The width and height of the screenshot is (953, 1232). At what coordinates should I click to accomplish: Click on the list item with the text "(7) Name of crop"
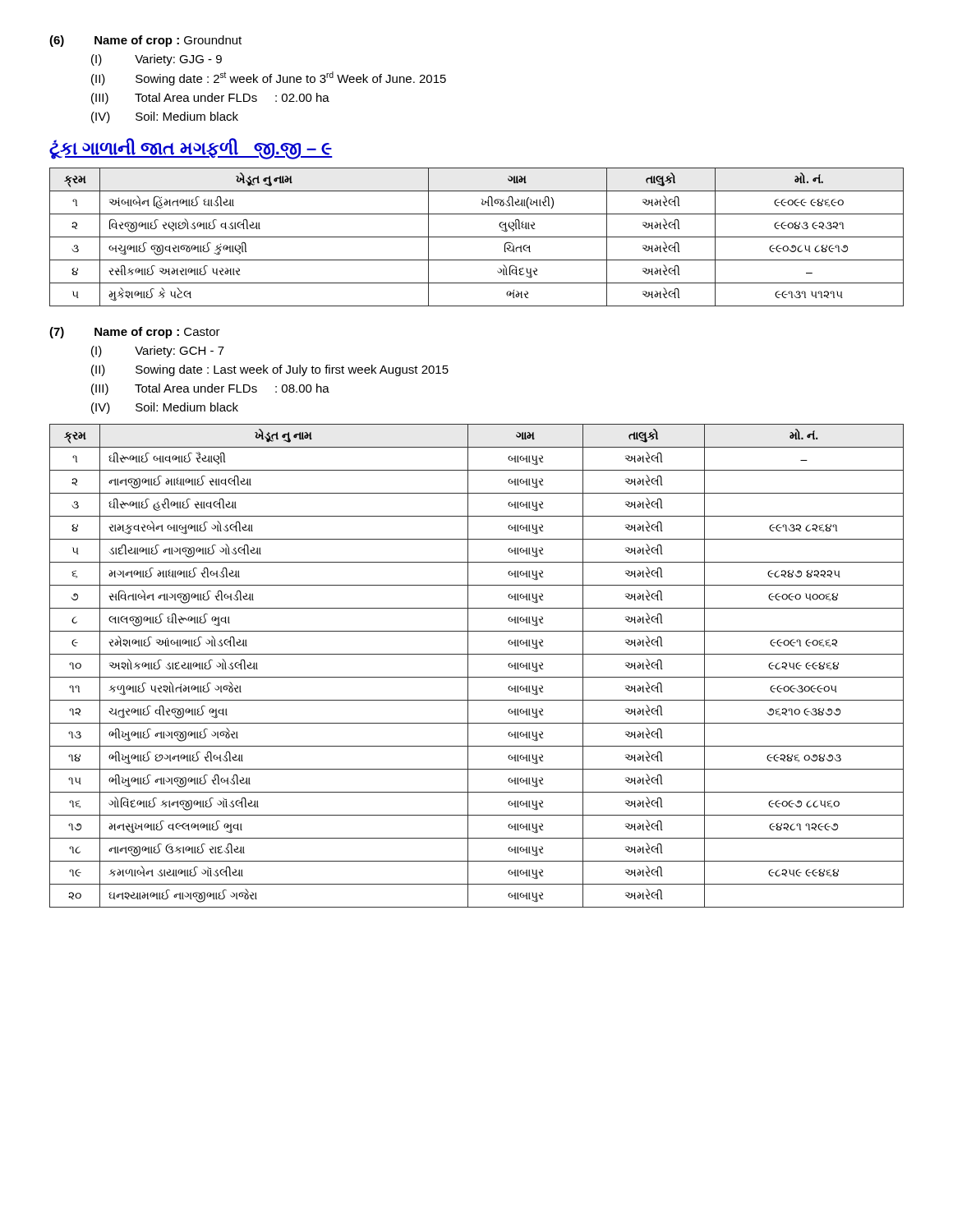135,331
